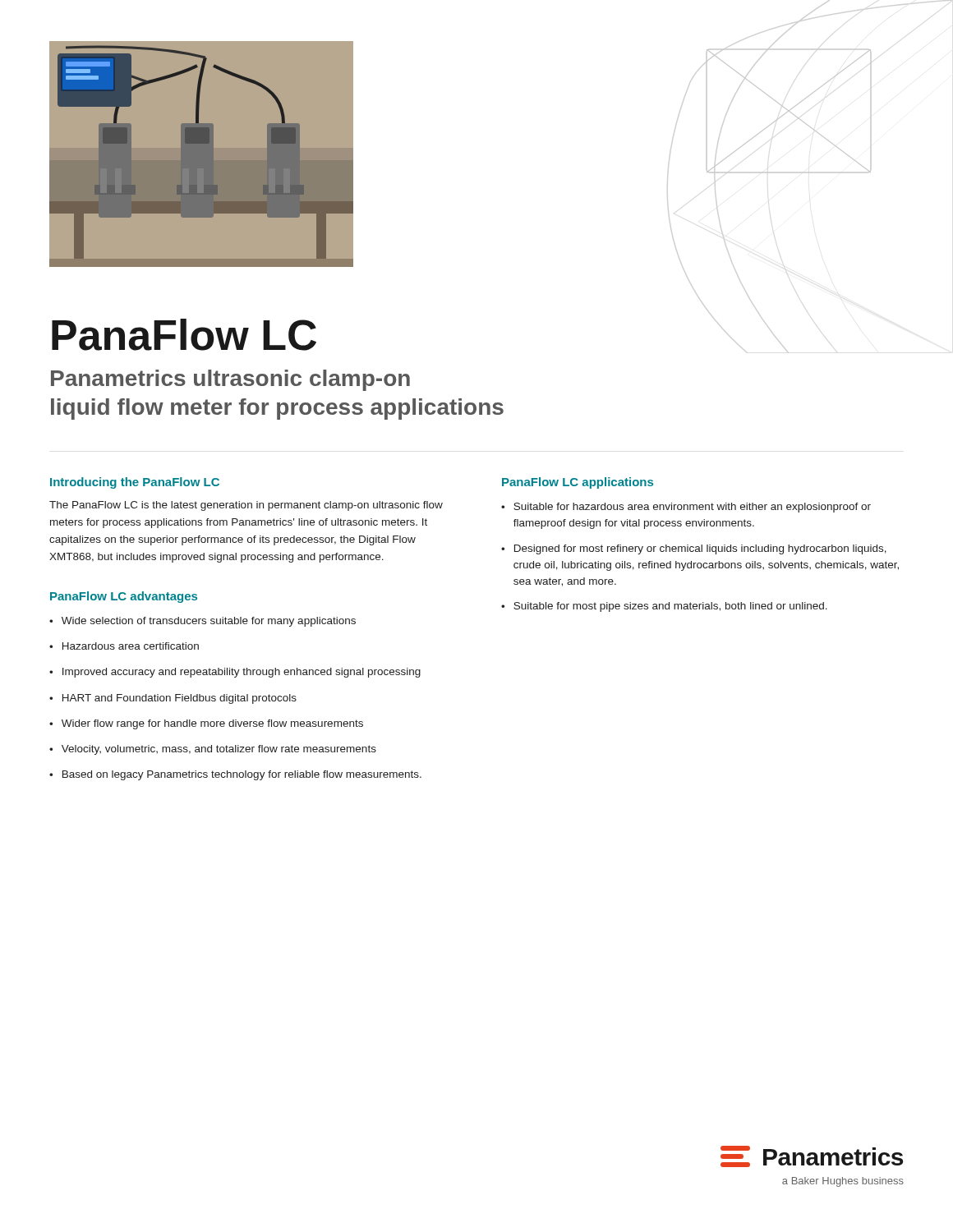Click on the list item containing "• Wide selection of transducers suitable for many"
The height and width of the screenshot is (1232, 953).
[203, 621]
